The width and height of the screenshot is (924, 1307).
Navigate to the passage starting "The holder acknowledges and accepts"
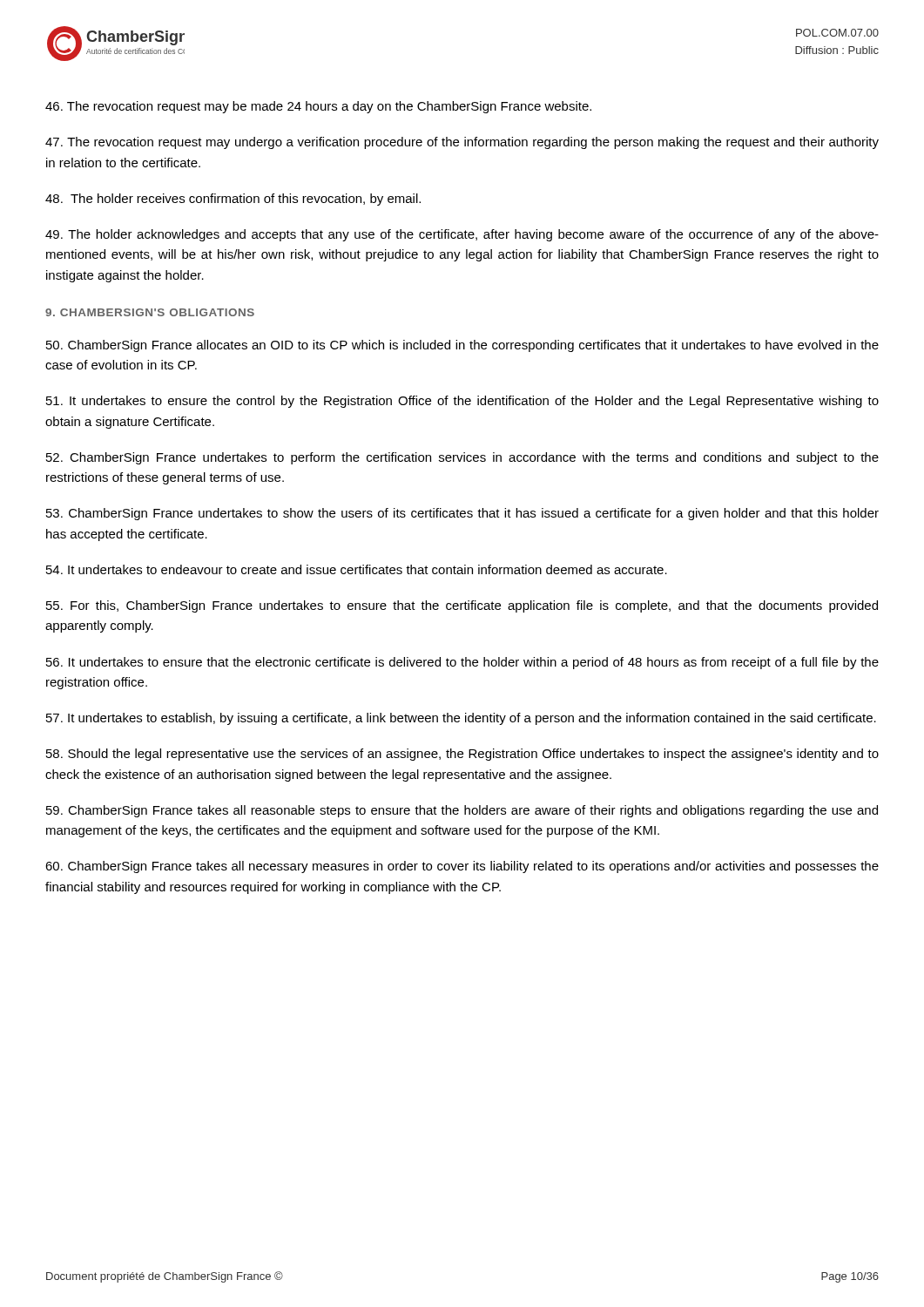462,254
